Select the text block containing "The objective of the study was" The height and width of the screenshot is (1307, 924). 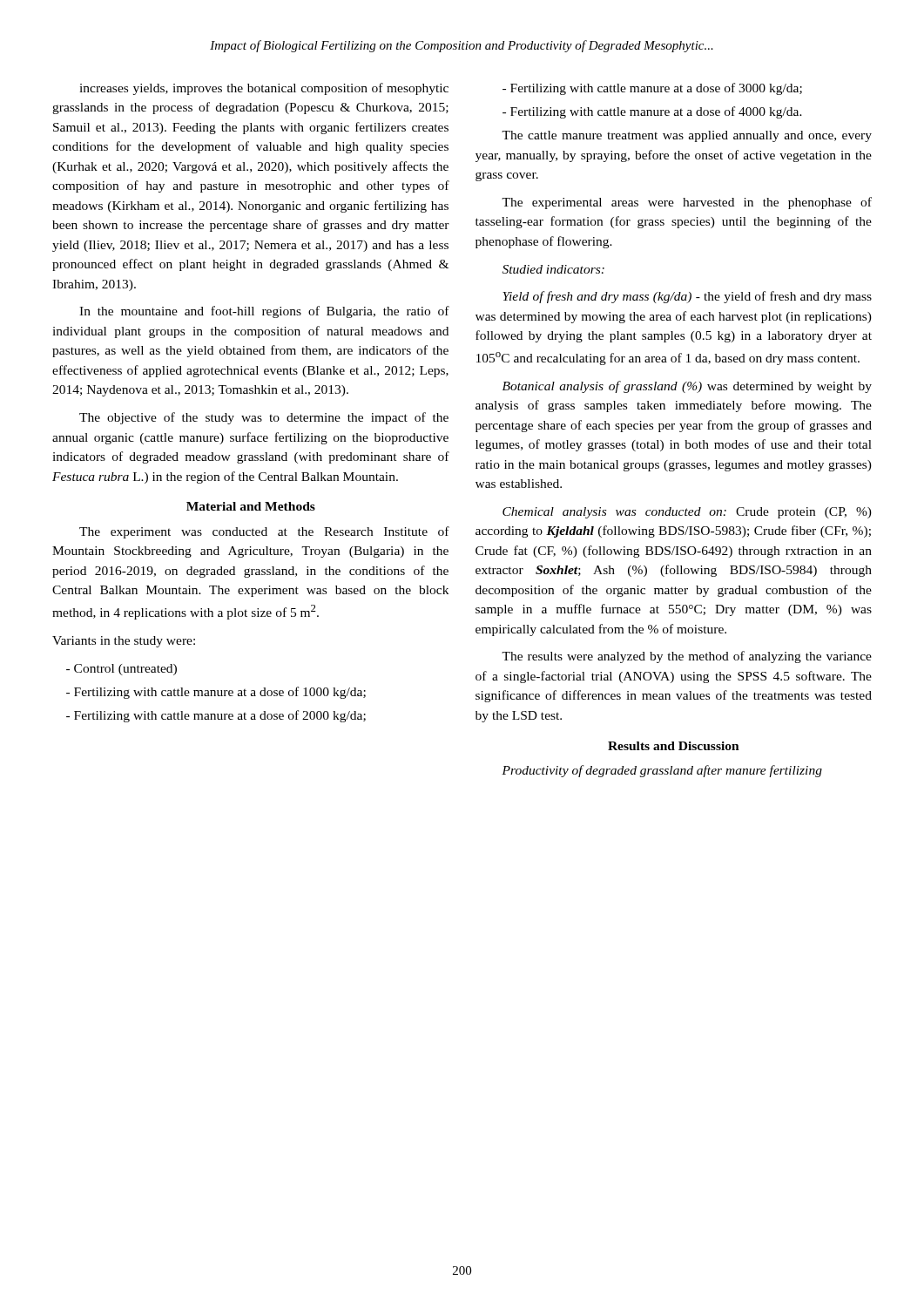(x=251, y=447)
